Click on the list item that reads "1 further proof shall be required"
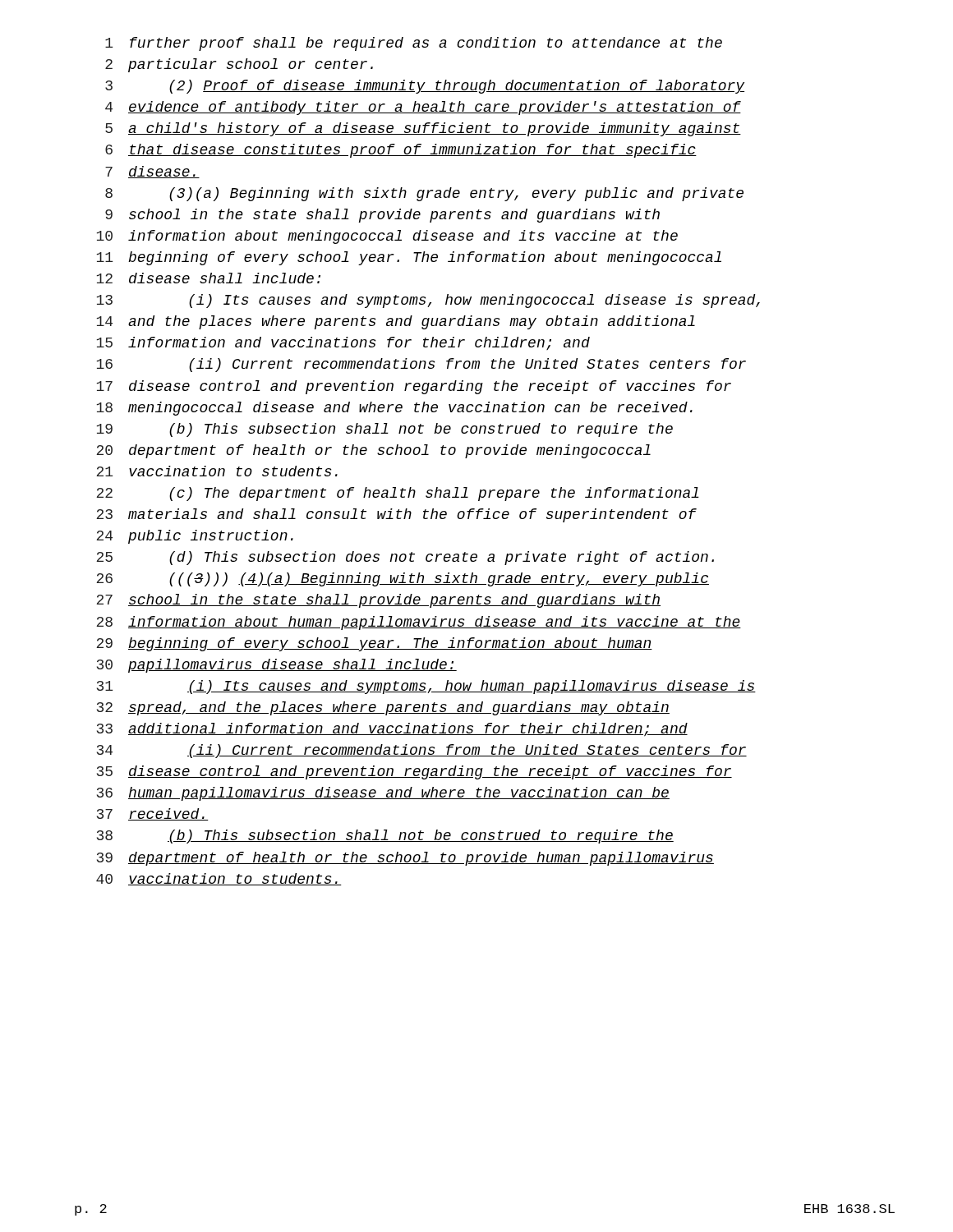The width and height of the screenshot is (953, 1232). 485,44
